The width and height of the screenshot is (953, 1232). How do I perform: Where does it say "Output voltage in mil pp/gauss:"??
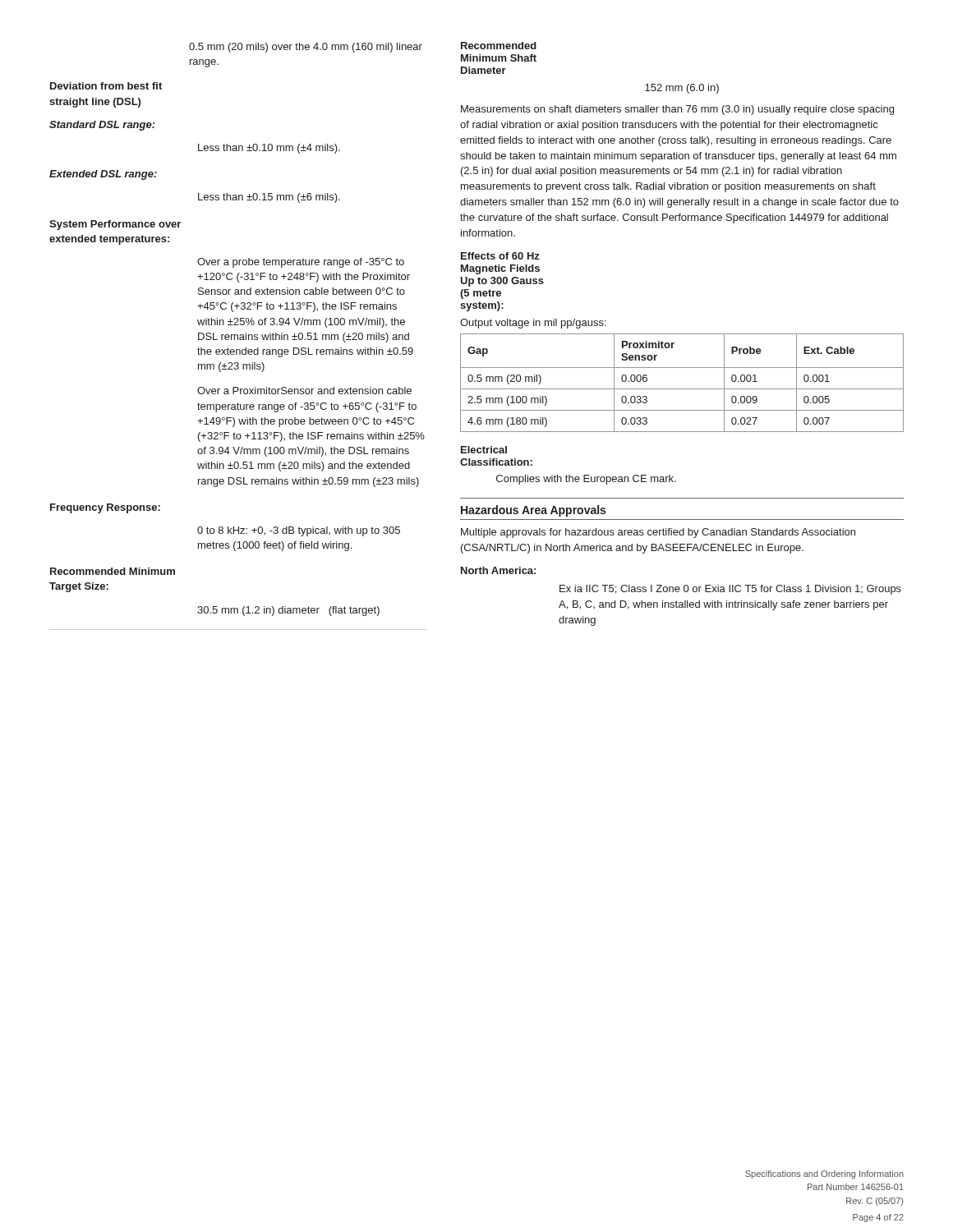tap(533, 322)
